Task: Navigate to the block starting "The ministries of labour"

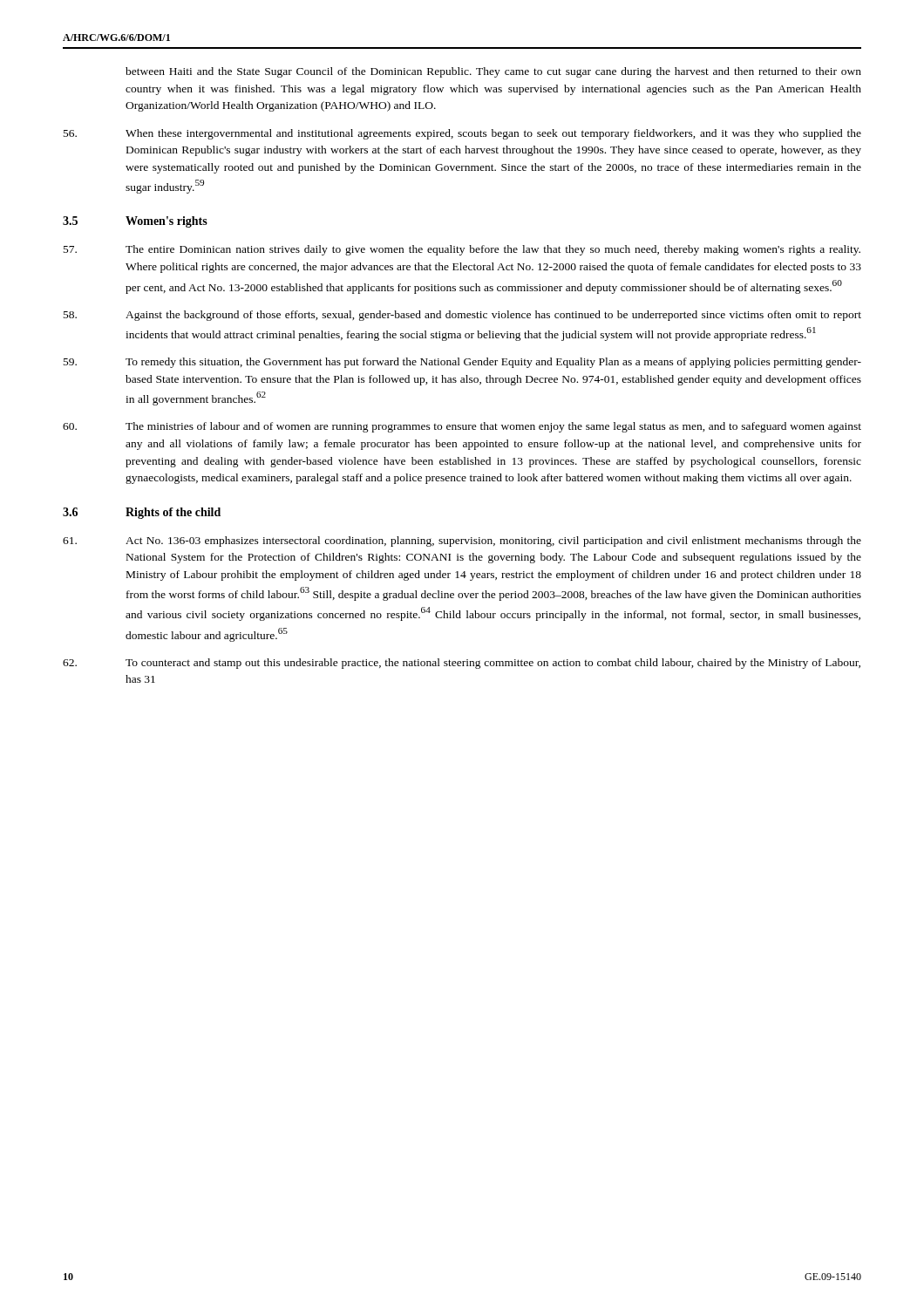Action: [462, 452]
